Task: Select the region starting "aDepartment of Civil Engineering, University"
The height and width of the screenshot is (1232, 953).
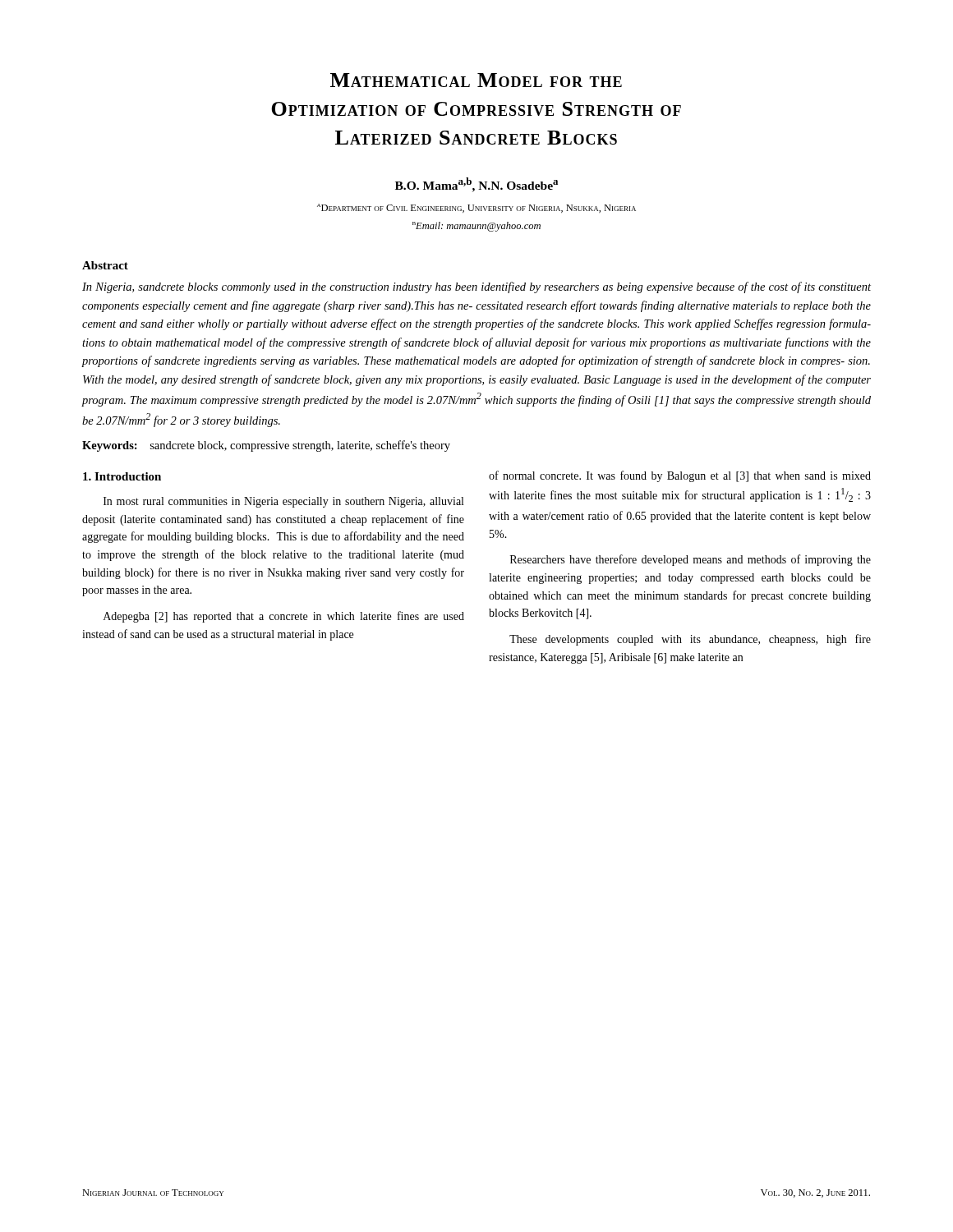Action: tap(476, 216)
